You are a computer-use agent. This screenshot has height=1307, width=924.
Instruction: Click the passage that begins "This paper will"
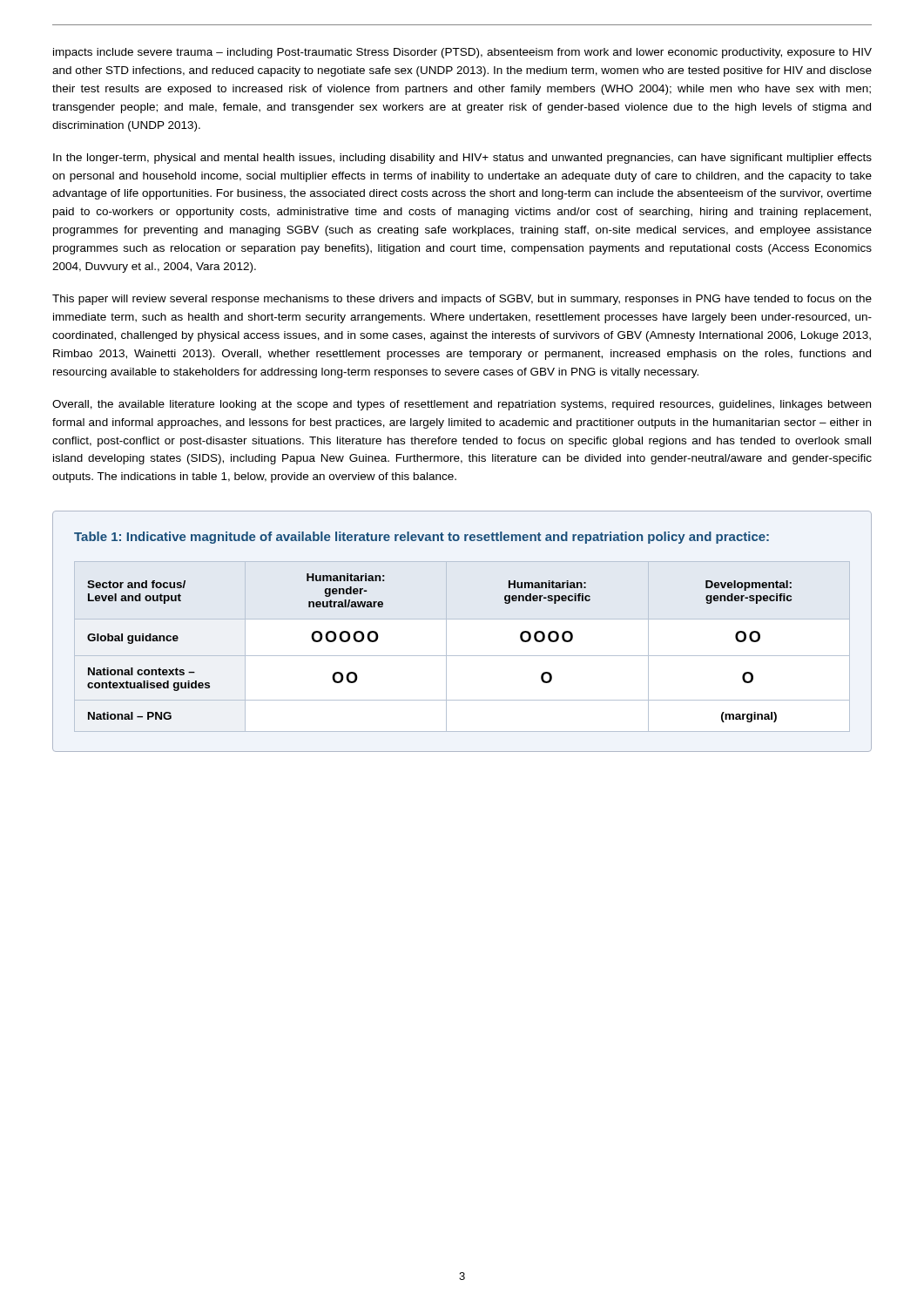[462, 335]
